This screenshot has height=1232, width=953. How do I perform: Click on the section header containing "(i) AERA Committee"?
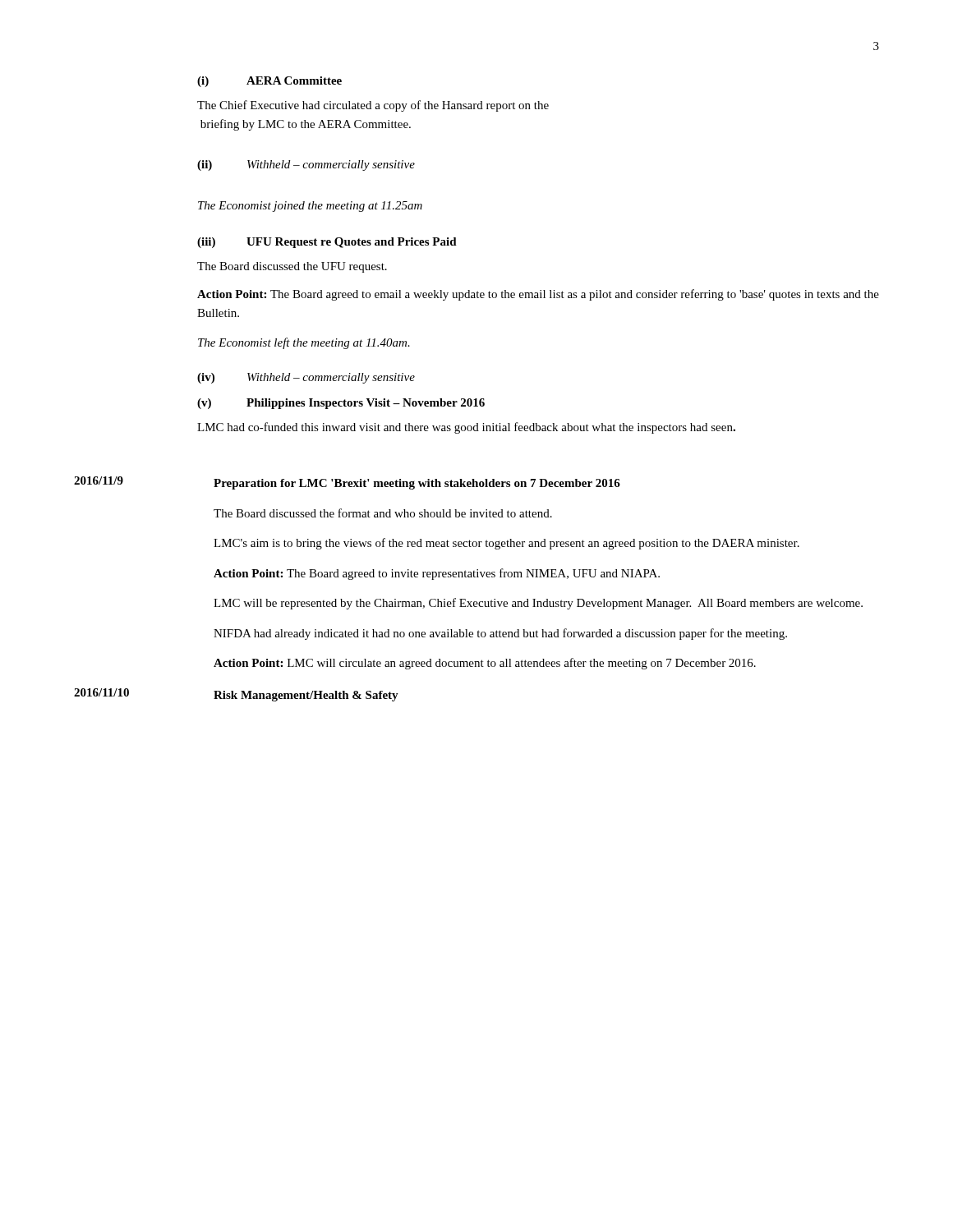(x=270, y=81)
